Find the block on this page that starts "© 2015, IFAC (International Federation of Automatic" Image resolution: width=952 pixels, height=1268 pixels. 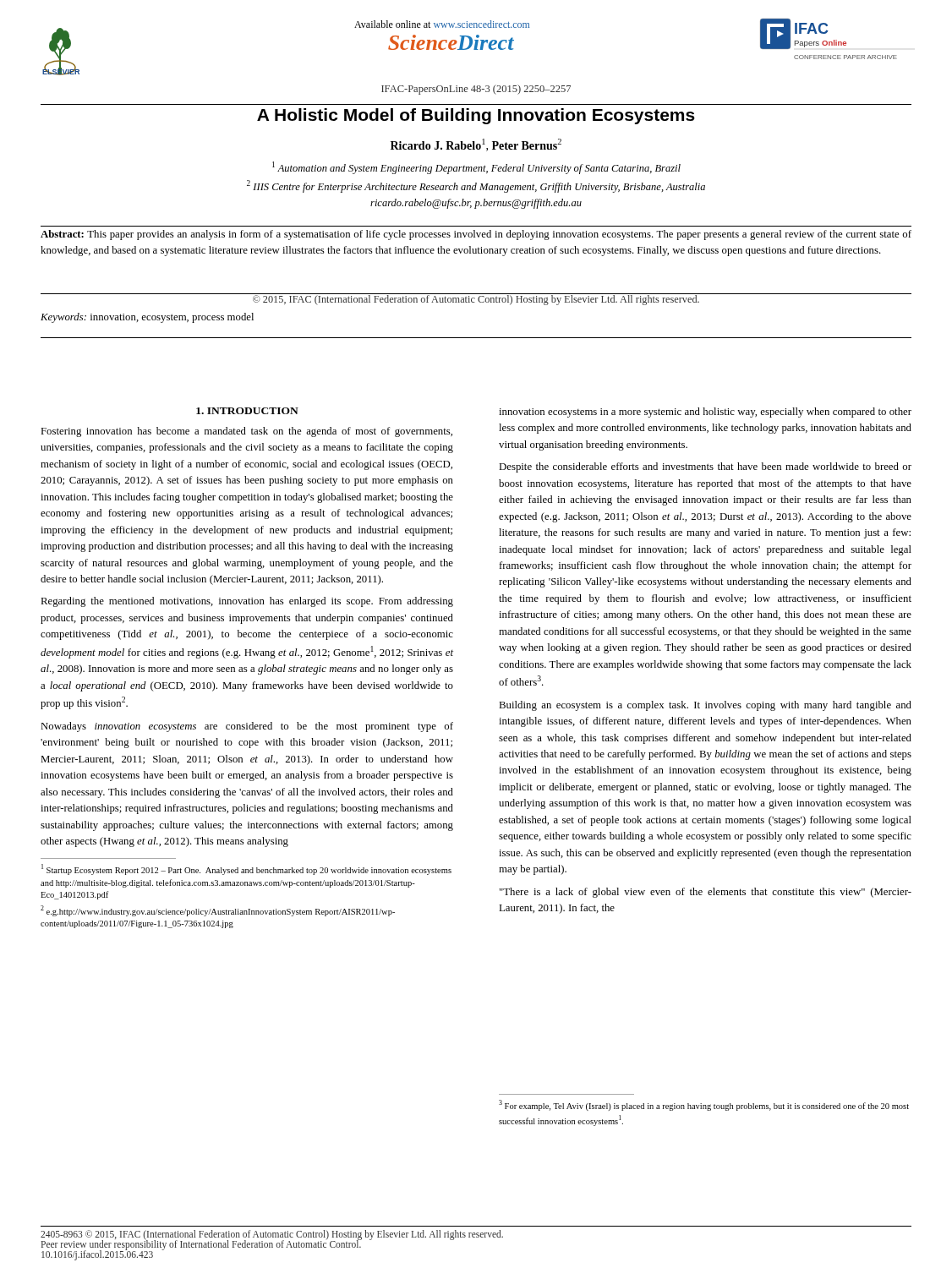476,299
